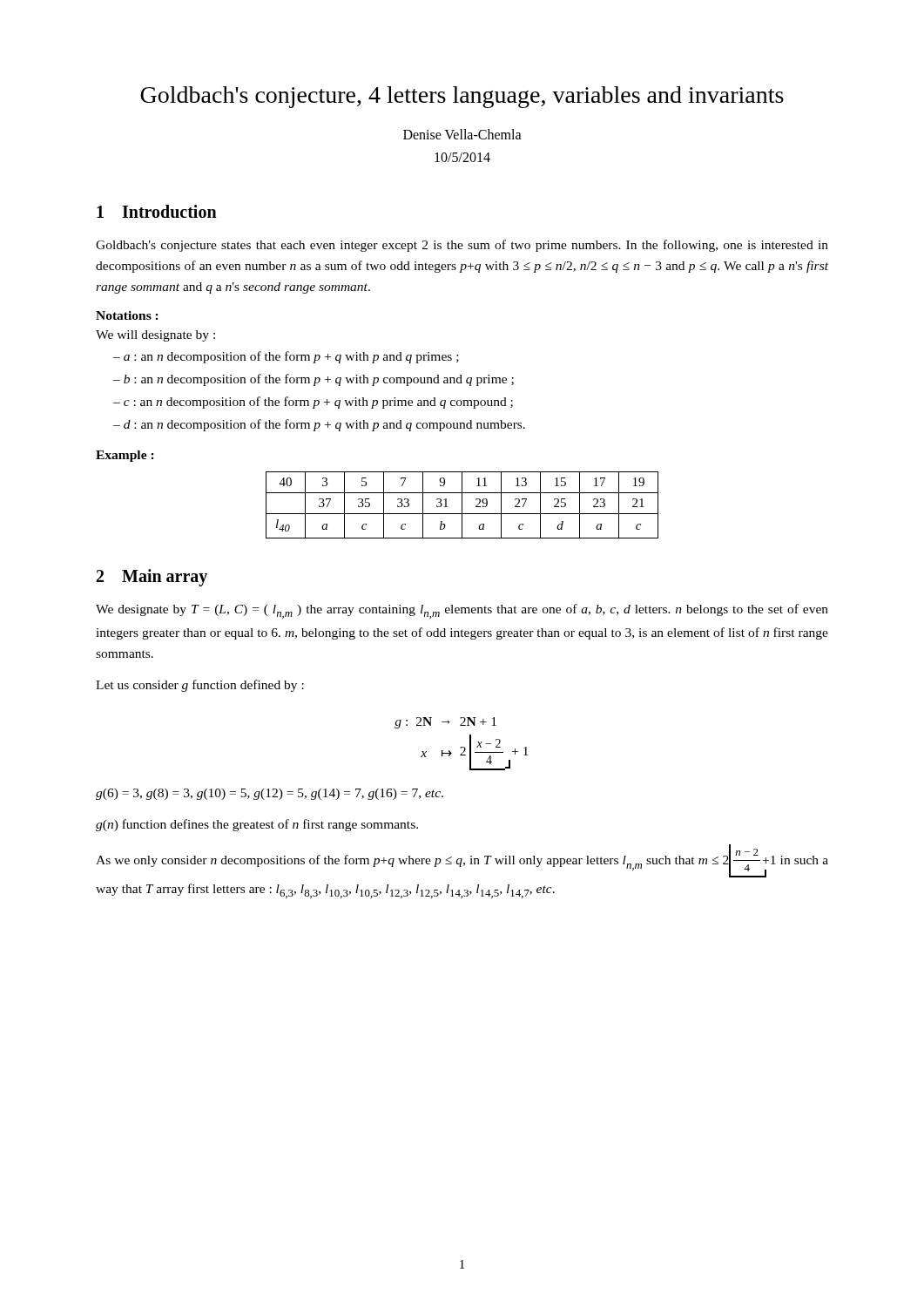Viewport: 924px width, 1307px height.
Task: Select the text starting "– b :"
Action: [x=314, y=378]
